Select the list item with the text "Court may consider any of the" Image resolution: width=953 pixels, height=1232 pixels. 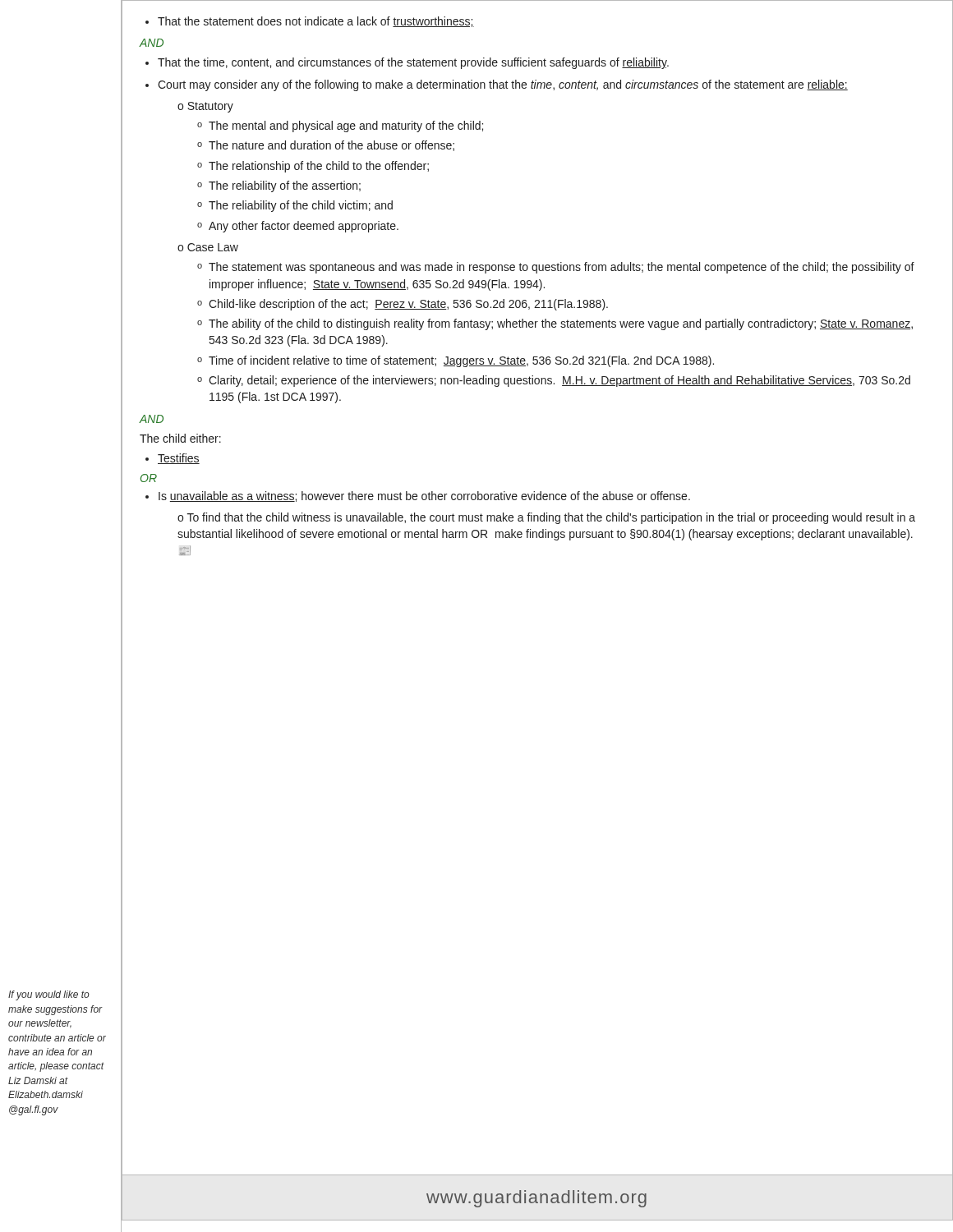[x=497, y=85]
